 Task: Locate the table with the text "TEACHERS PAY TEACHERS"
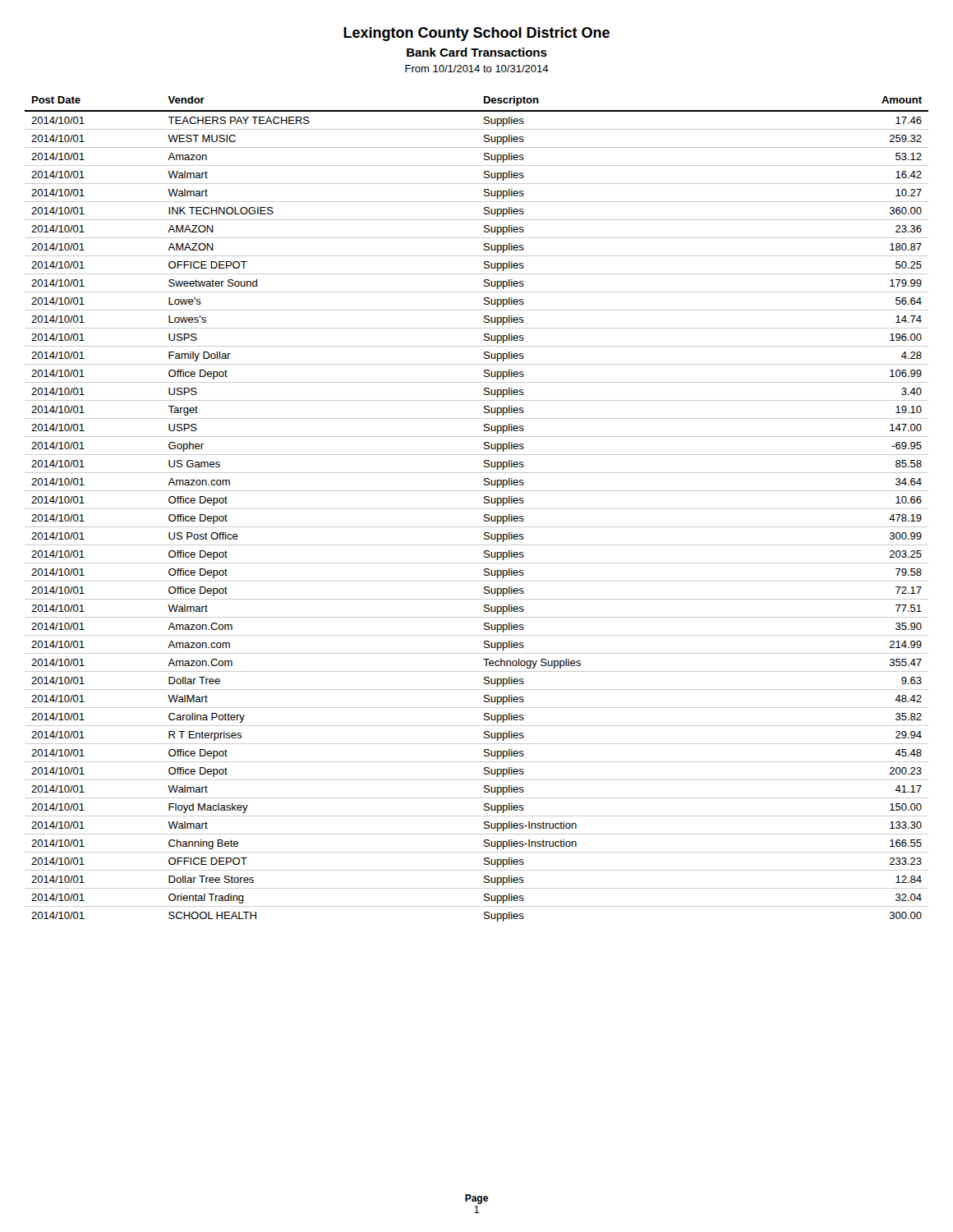click(x=476, y=507)
